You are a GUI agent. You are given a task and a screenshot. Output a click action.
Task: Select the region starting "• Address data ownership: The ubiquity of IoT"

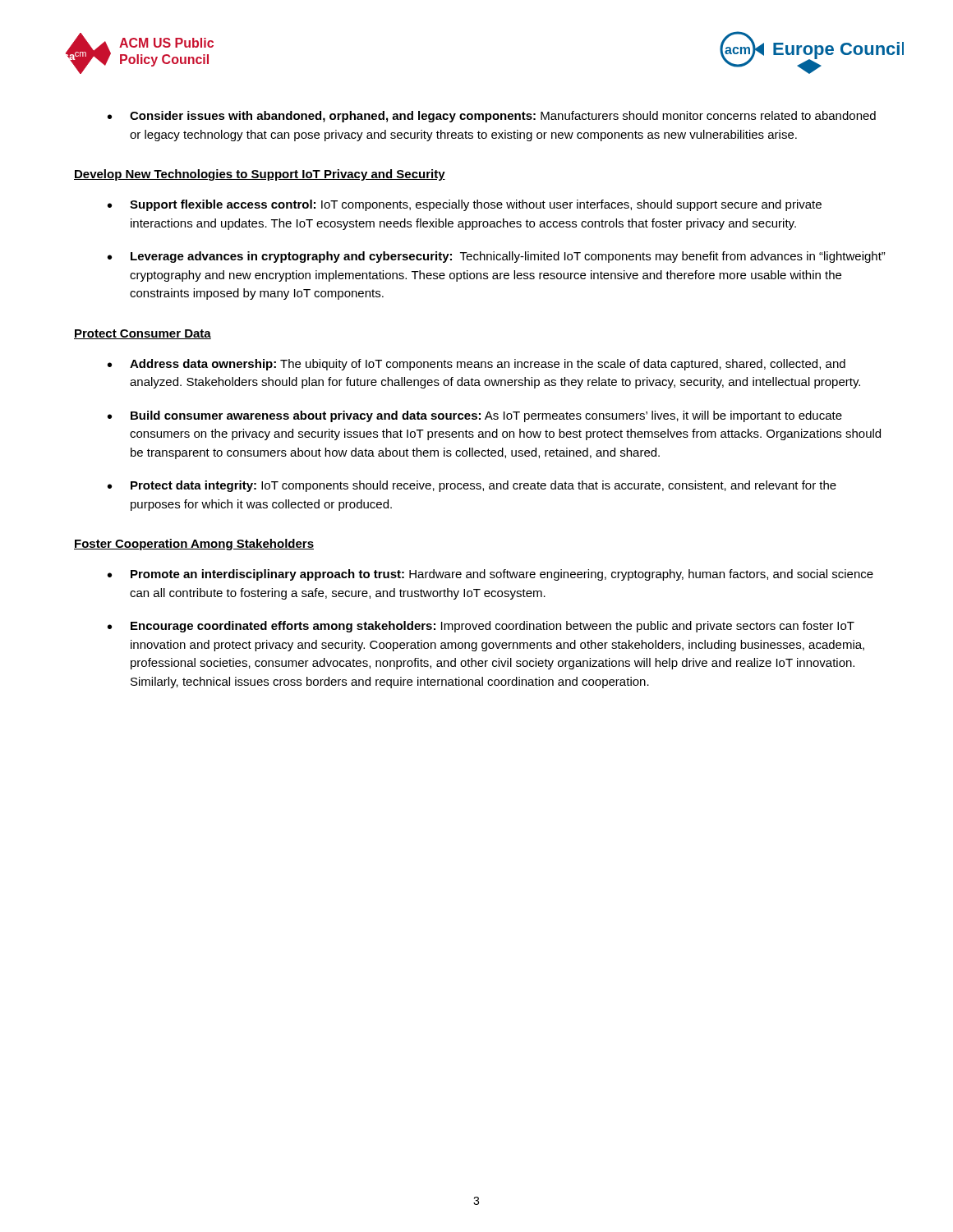pyautogui.click(x=497, y=373)
